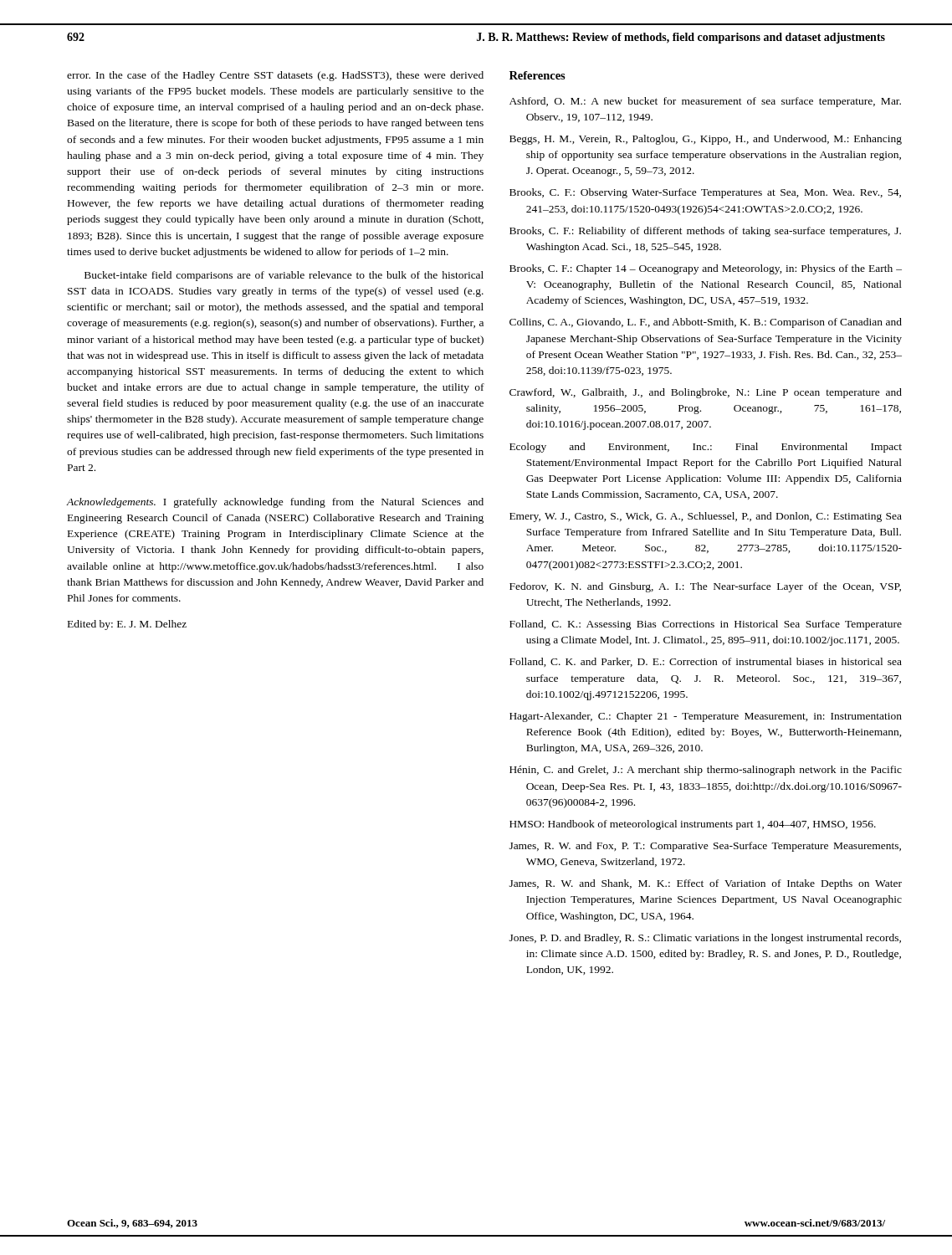Screen dimensions: 1255x952
Task: Click on the text block containing "Acknowledgements. I gratefully acknowledge funding from the"
Action: (275, 550)
